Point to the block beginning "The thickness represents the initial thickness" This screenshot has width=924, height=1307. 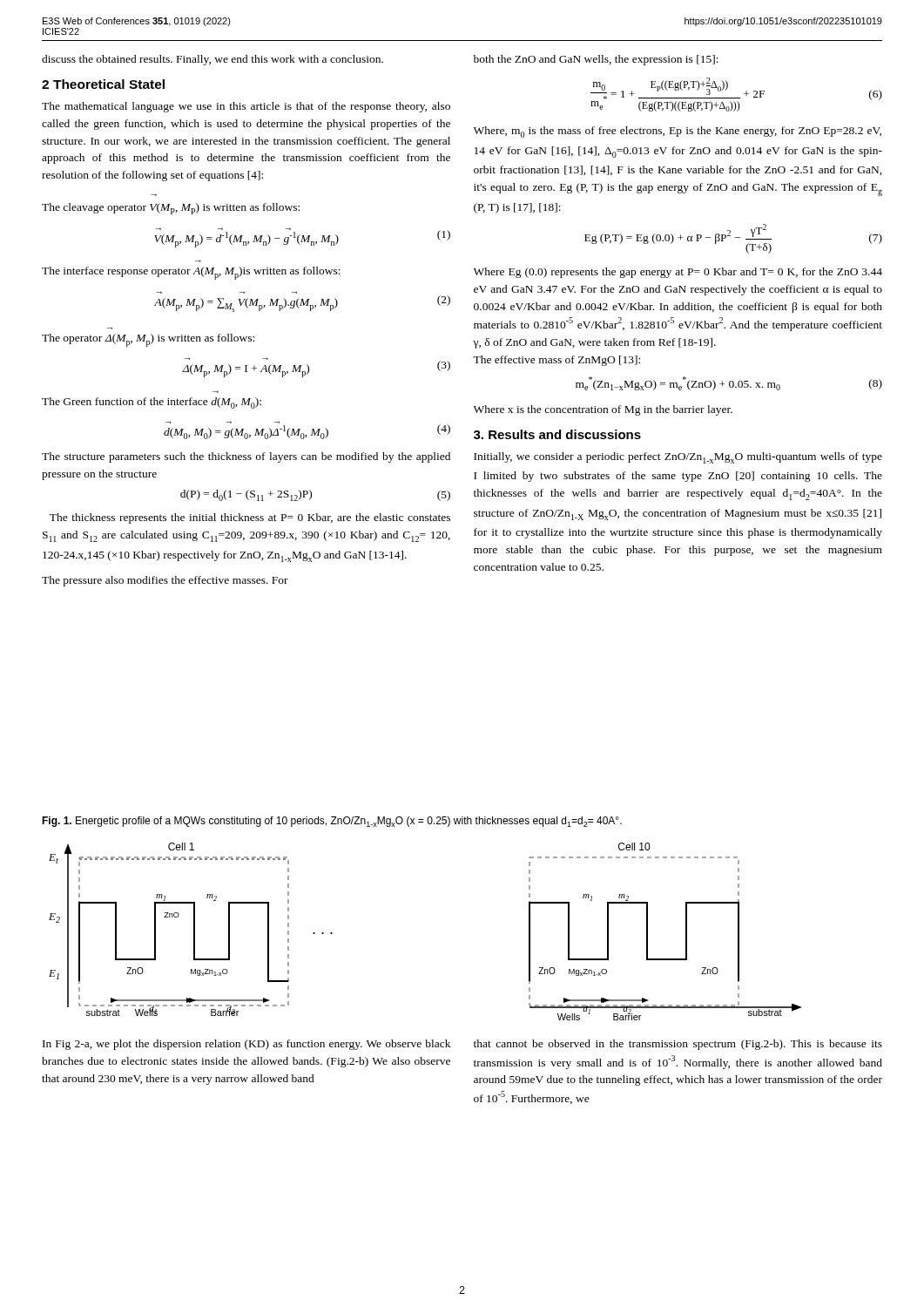tap(246, 537)
